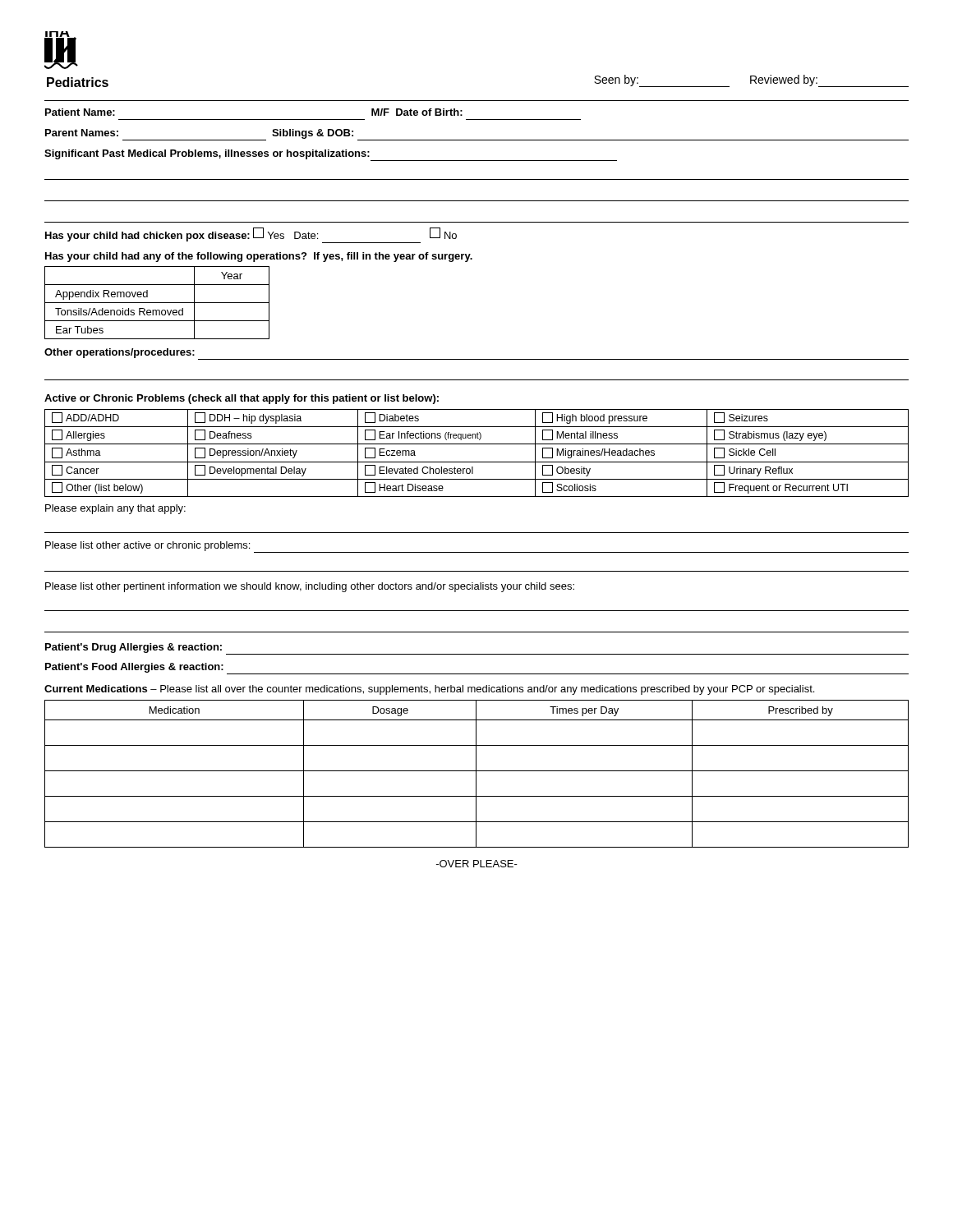Select the text that says "Other operations/procedures:"
Viewport: 953px width, 1232px height.
click(x=476, y=353)
